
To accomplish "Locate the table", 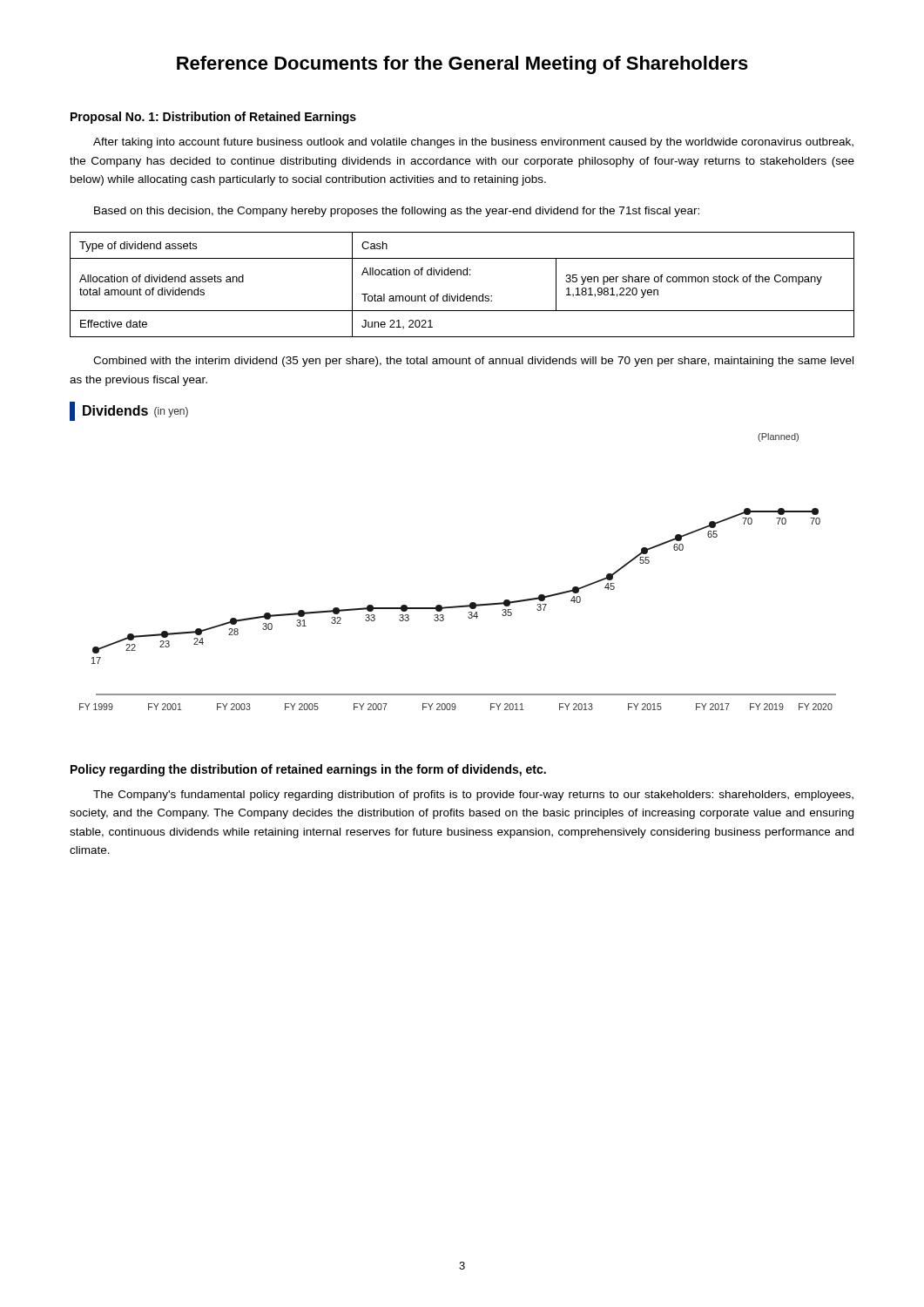I will 462,285.
